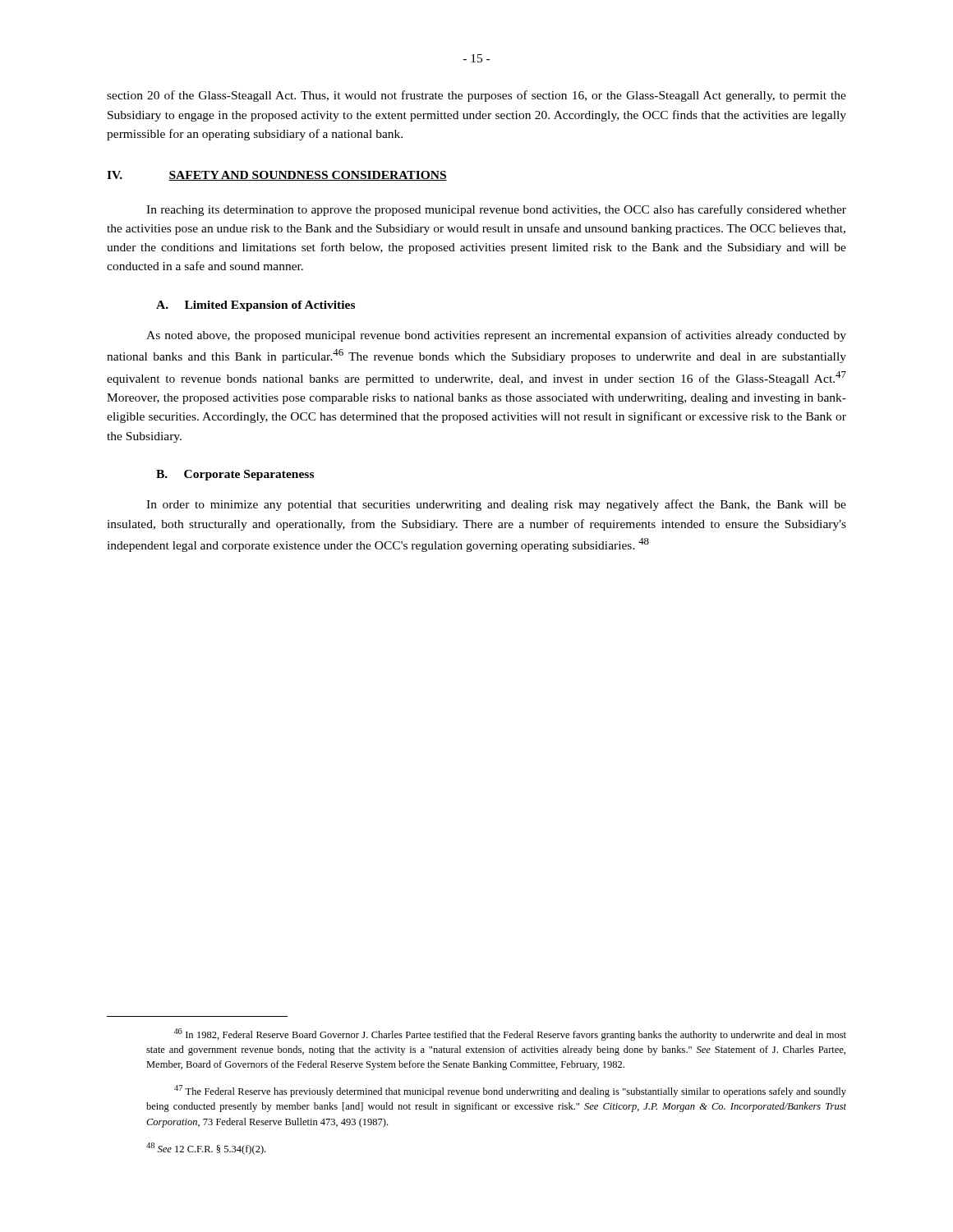Select the section header with the text "B. Corporate Separateness"
The image size is (953, 1232).
click(235, 473)
